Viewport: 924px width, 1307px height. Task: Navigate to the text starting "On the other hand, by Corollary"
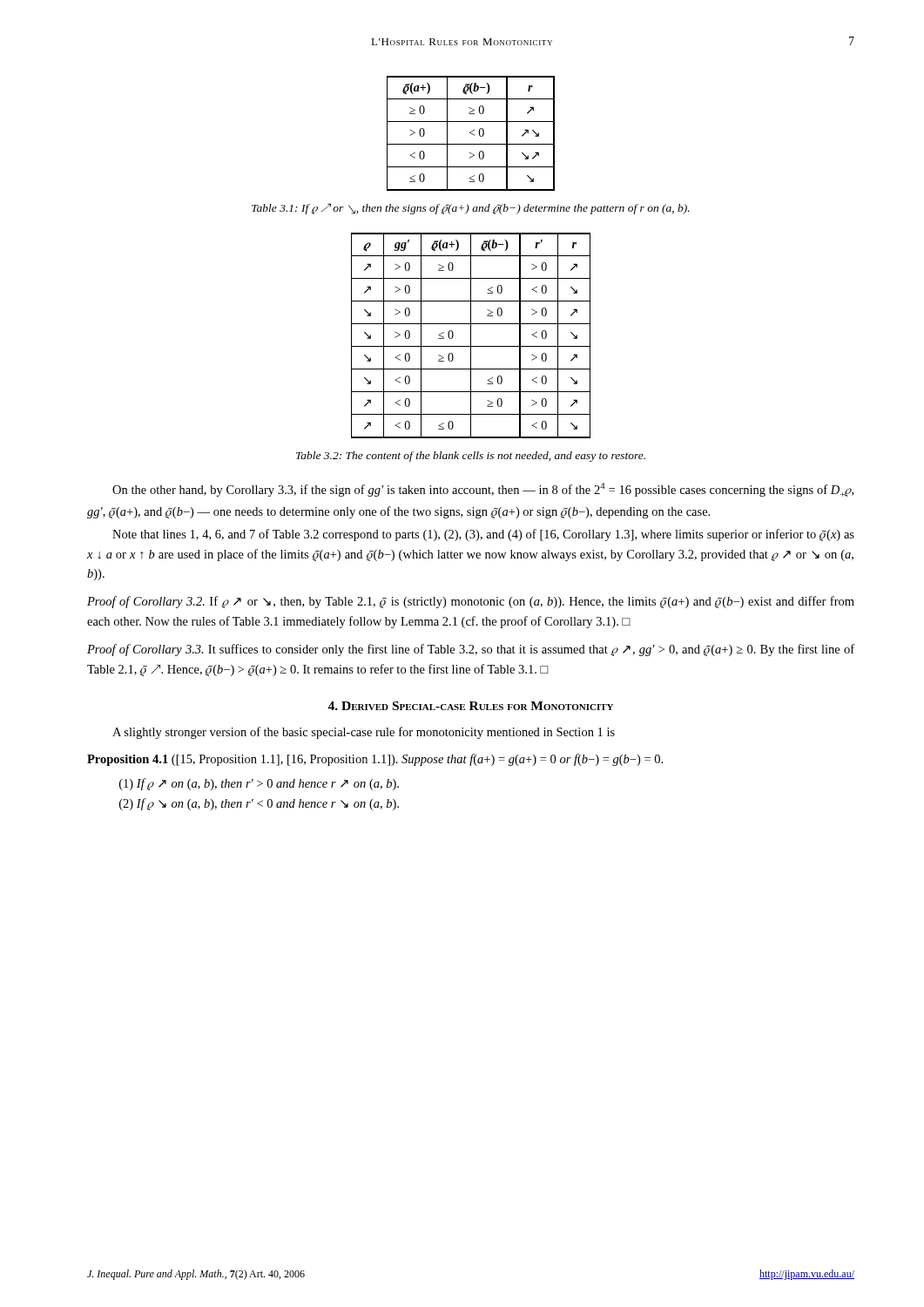coord(471,499)
